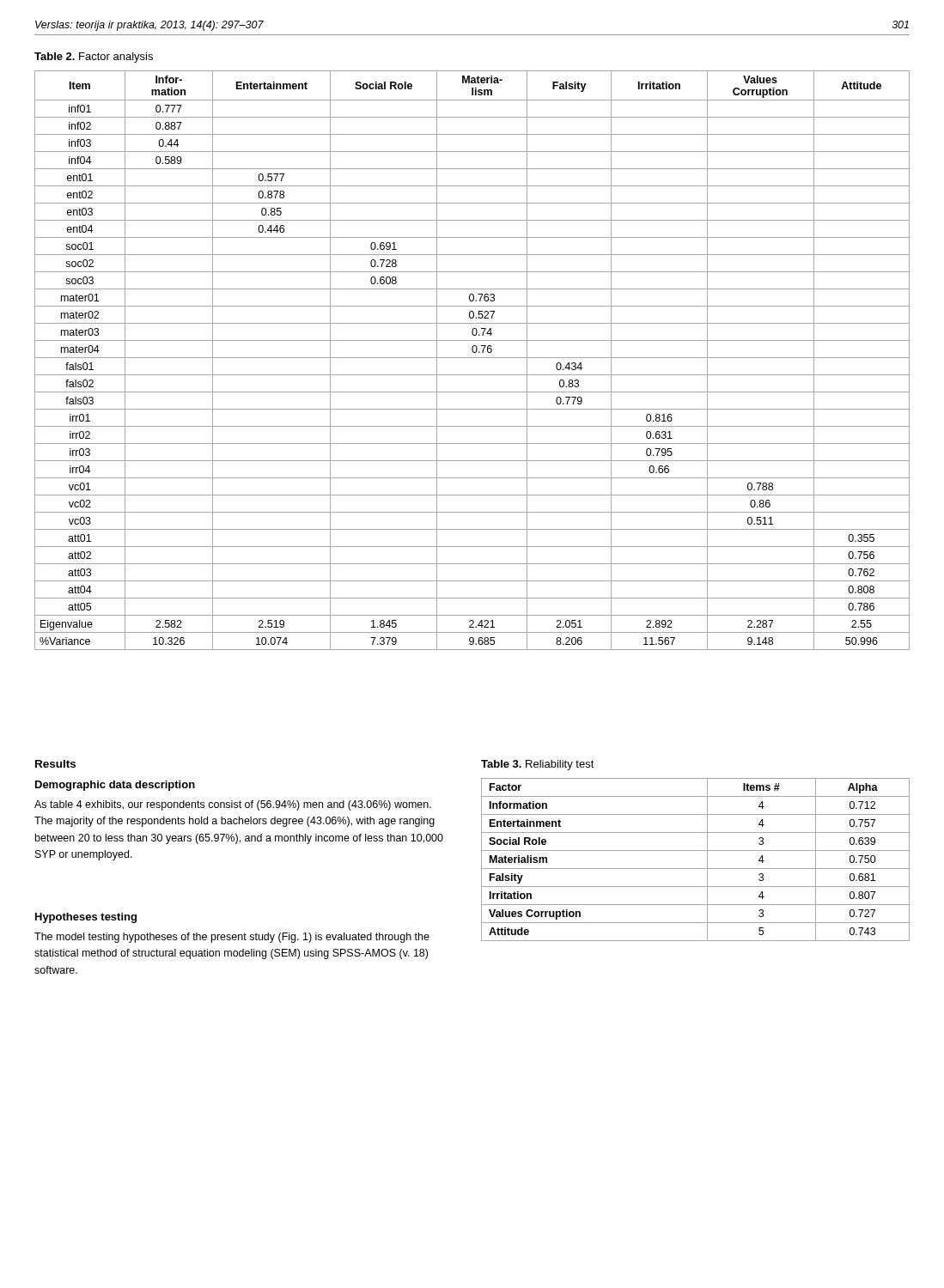Select the section header containing "Hypotheses testing"
Screen dimensions: 1288x944
(86, 917)
